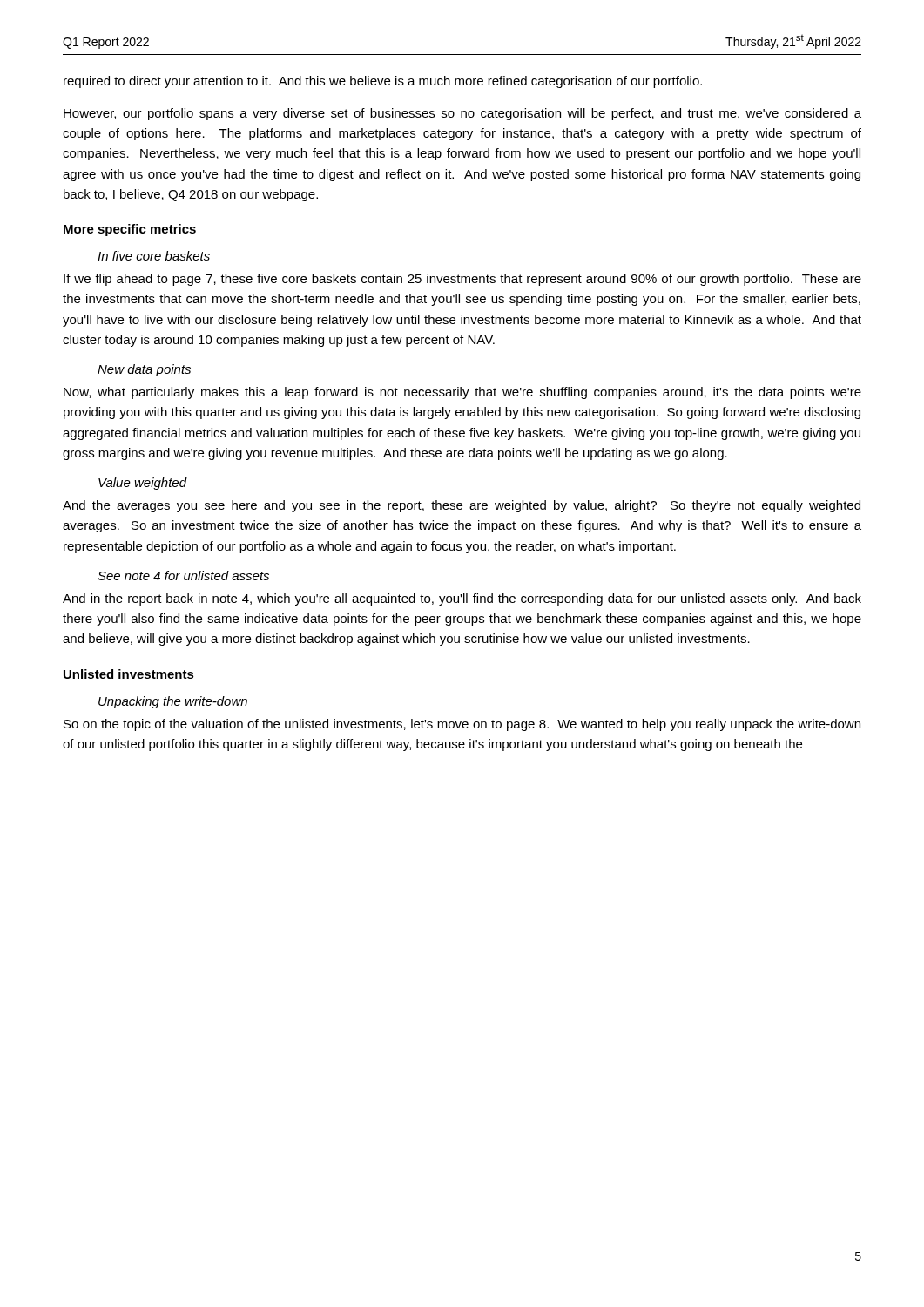Point to "More specific metrics"

click(129, 229)
